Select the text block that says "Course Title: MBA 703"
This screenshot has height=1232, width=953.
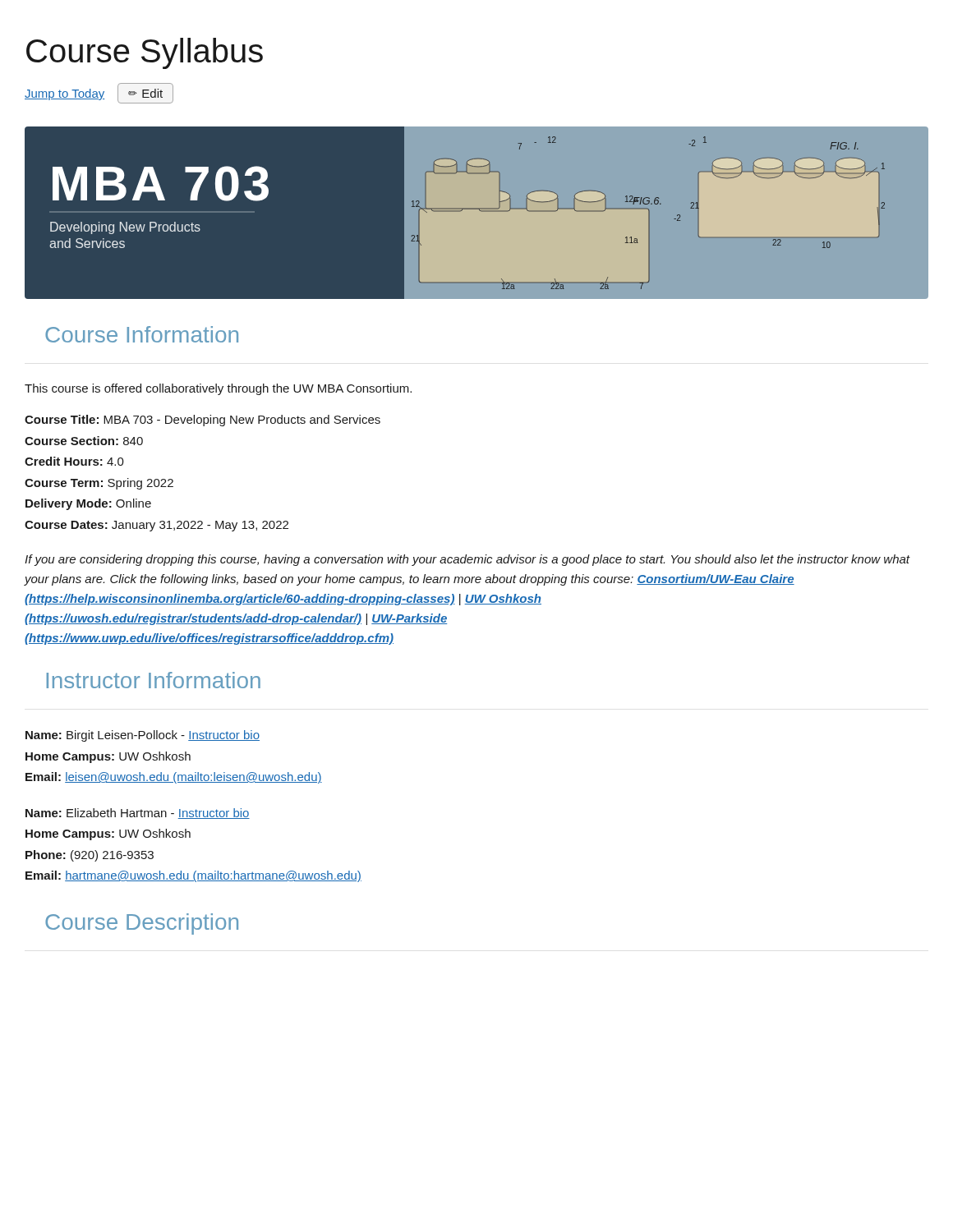[203, 421]
